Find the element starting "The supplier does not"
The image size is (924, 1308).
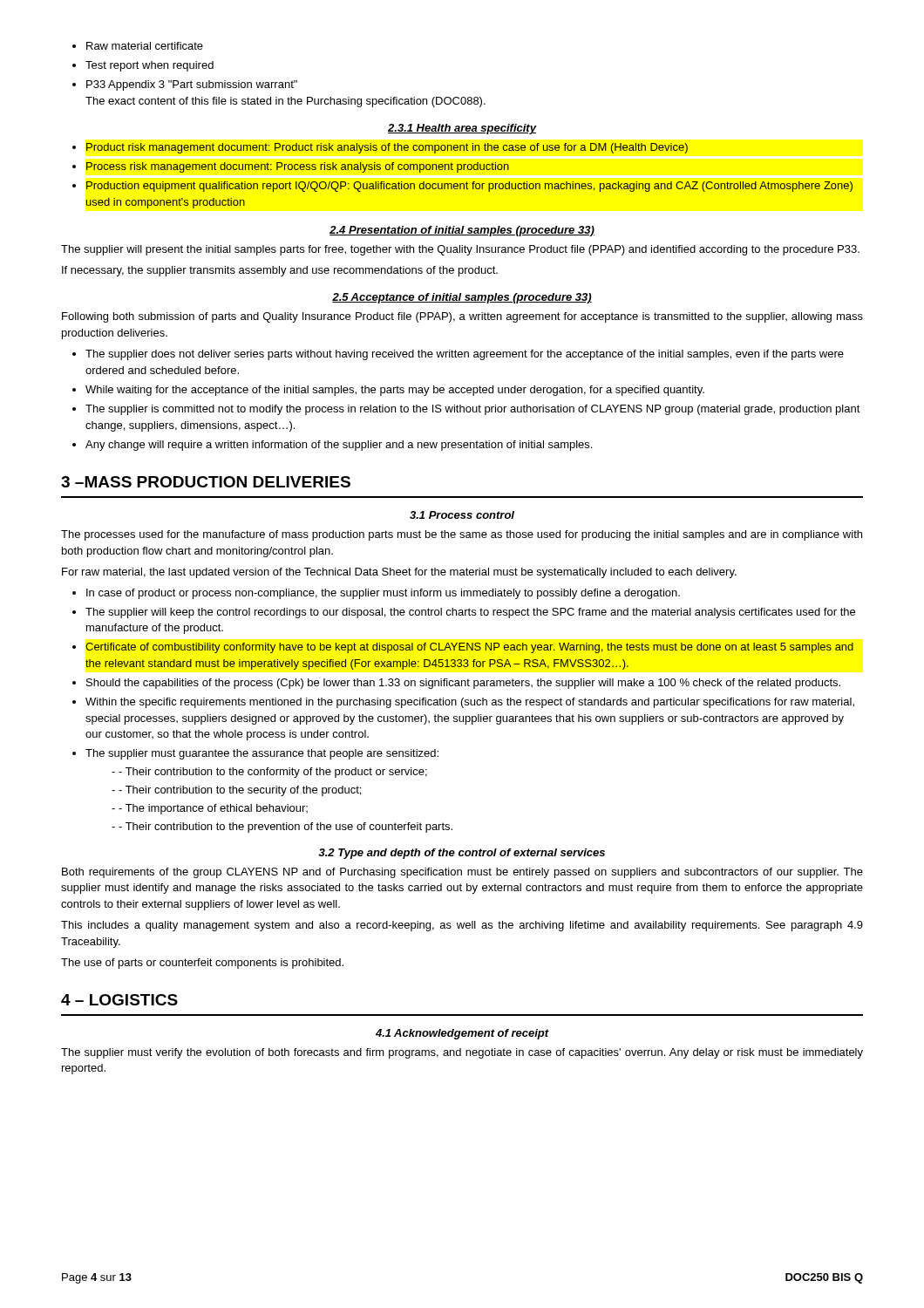click(x=462, y=390)
